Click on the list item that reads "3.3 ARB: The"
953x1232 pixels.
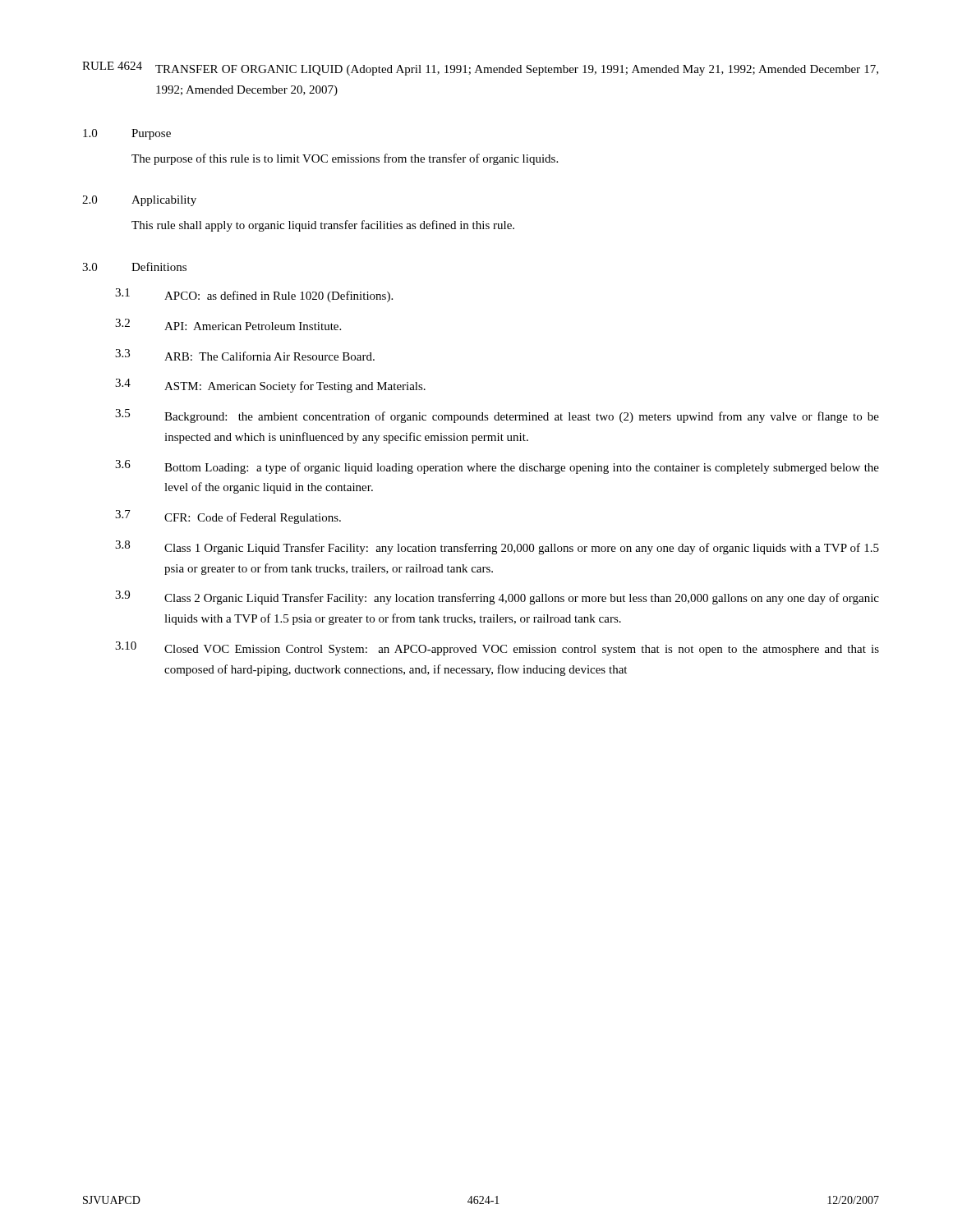click(245, 355)
